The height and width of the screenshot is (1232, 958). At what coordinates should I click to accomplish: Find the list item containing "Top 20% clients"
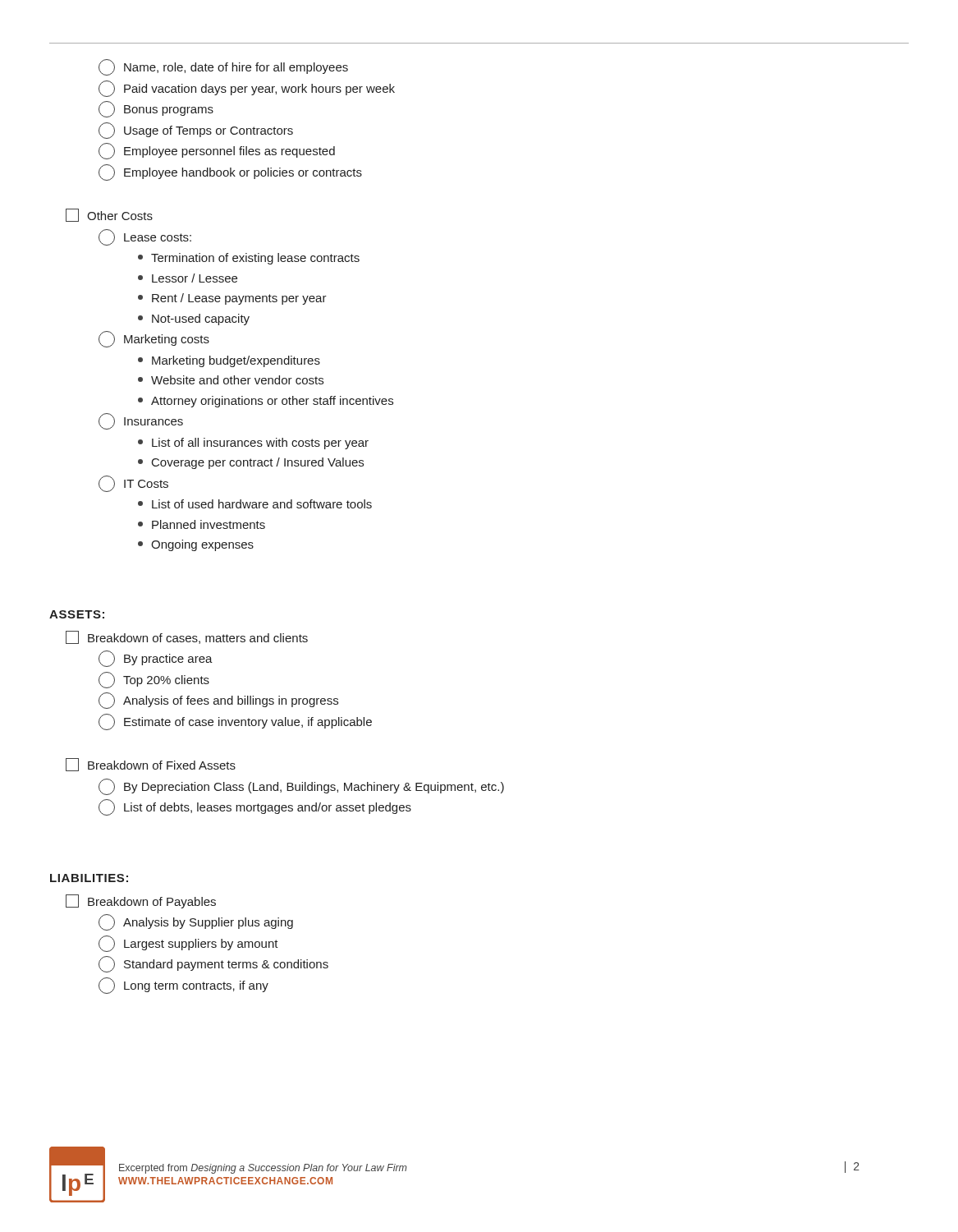point(154,680)
